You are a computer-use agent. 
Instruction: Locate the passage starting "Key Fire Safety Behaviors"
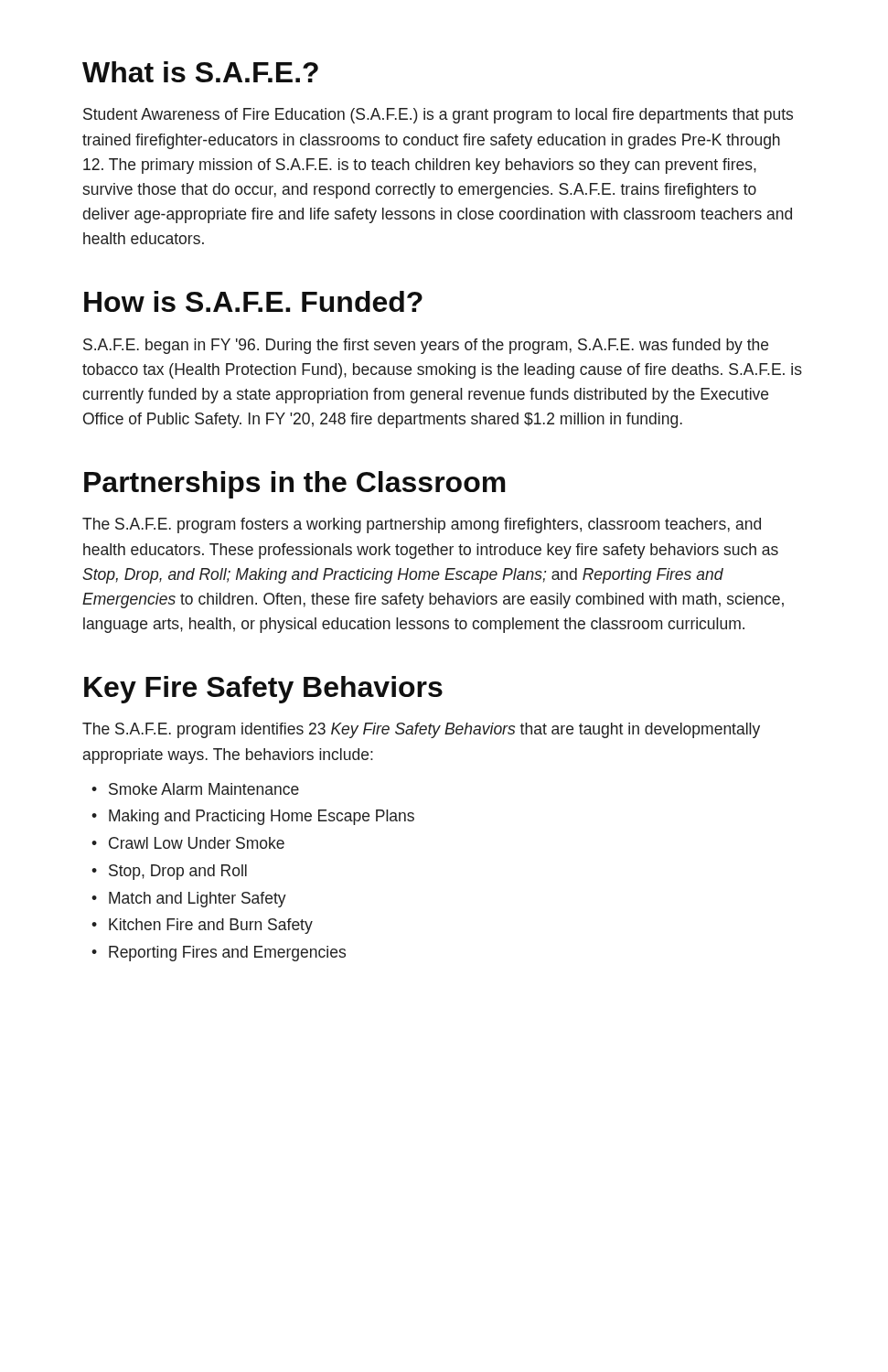[444, 687]
